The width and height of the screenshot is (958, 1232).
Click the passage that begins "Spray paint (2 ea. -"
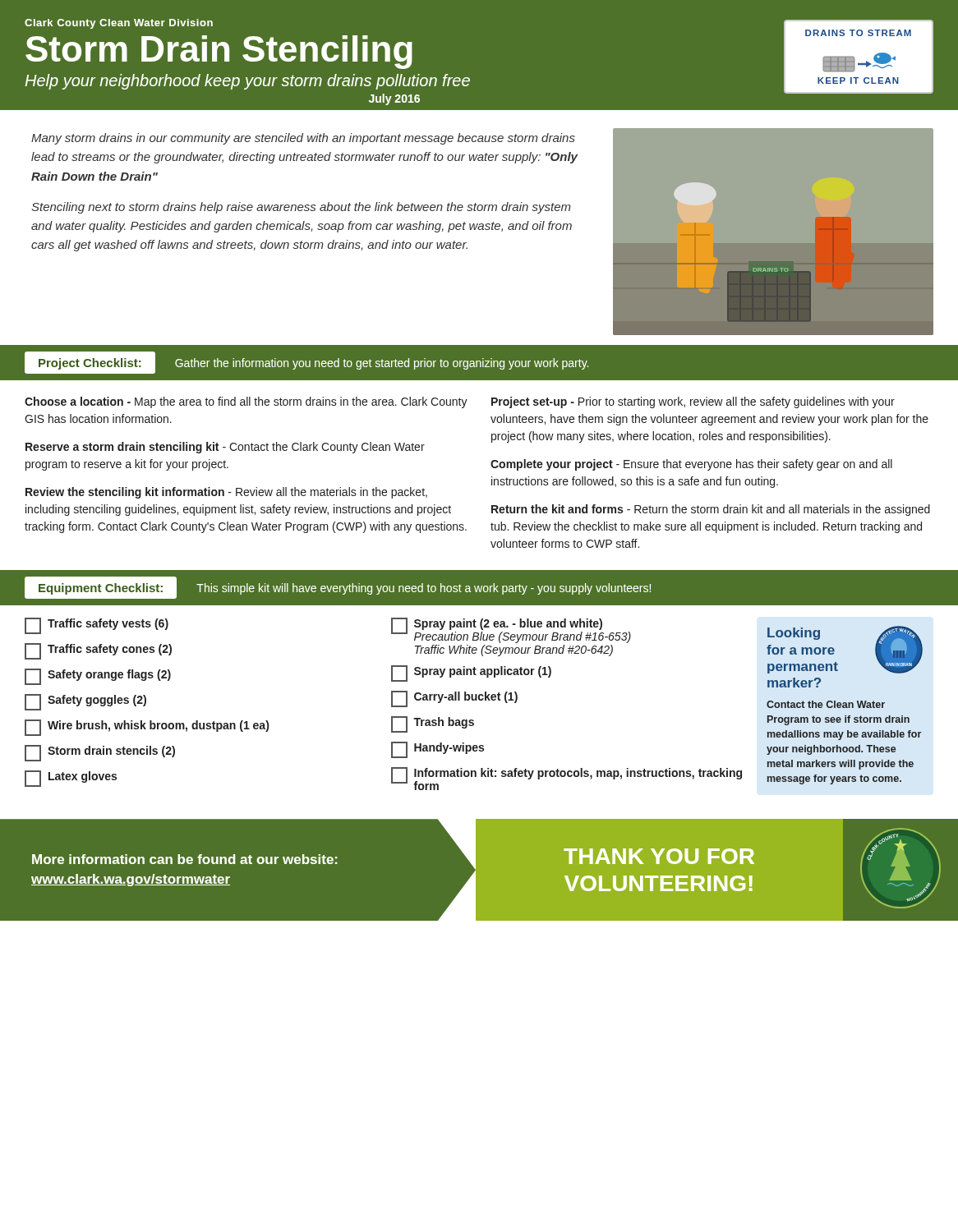pyautogui.click(x=511, y=637)
